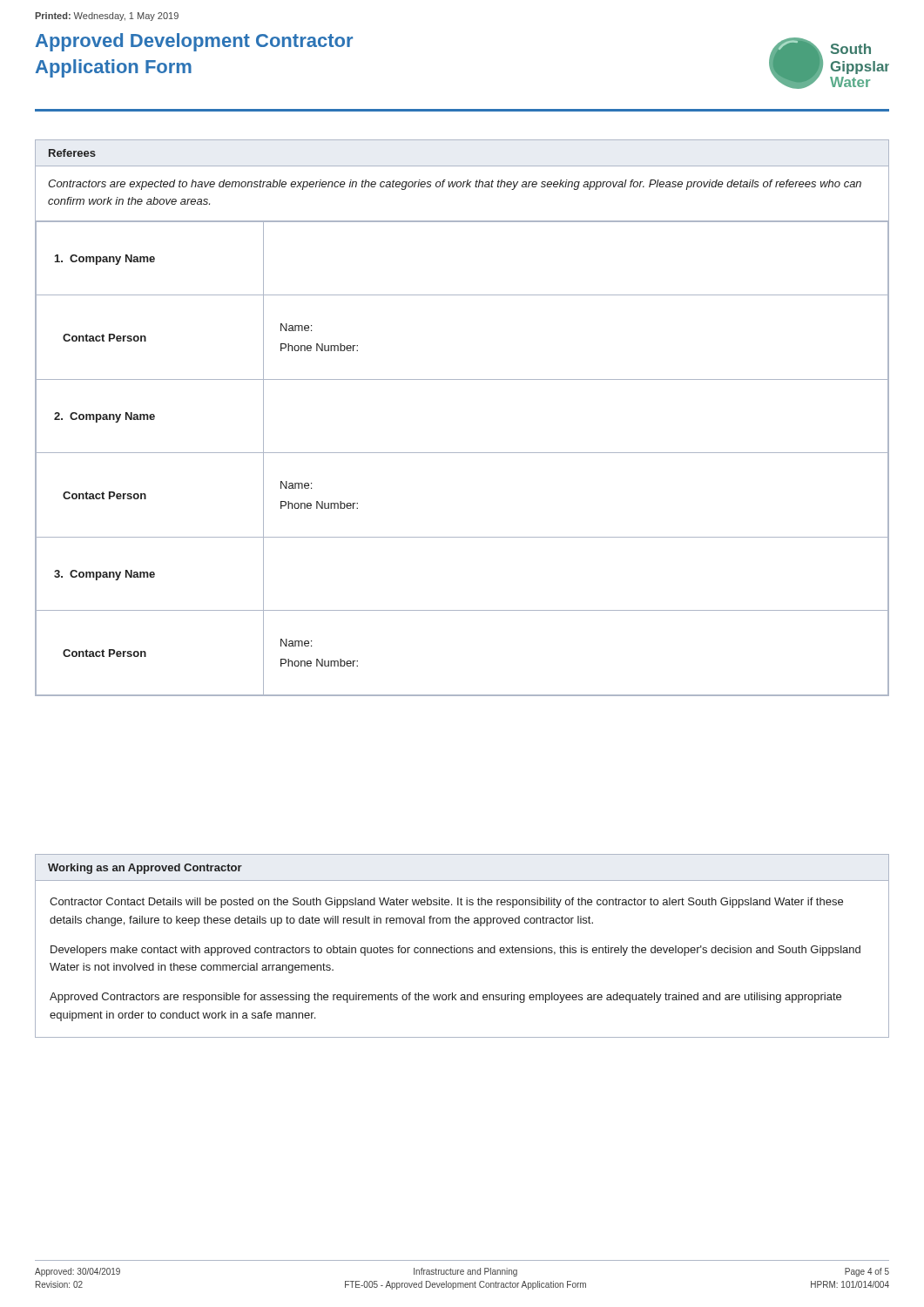Locate the logo
This screenshot has height=1307, width=924.
coord(825,62)
